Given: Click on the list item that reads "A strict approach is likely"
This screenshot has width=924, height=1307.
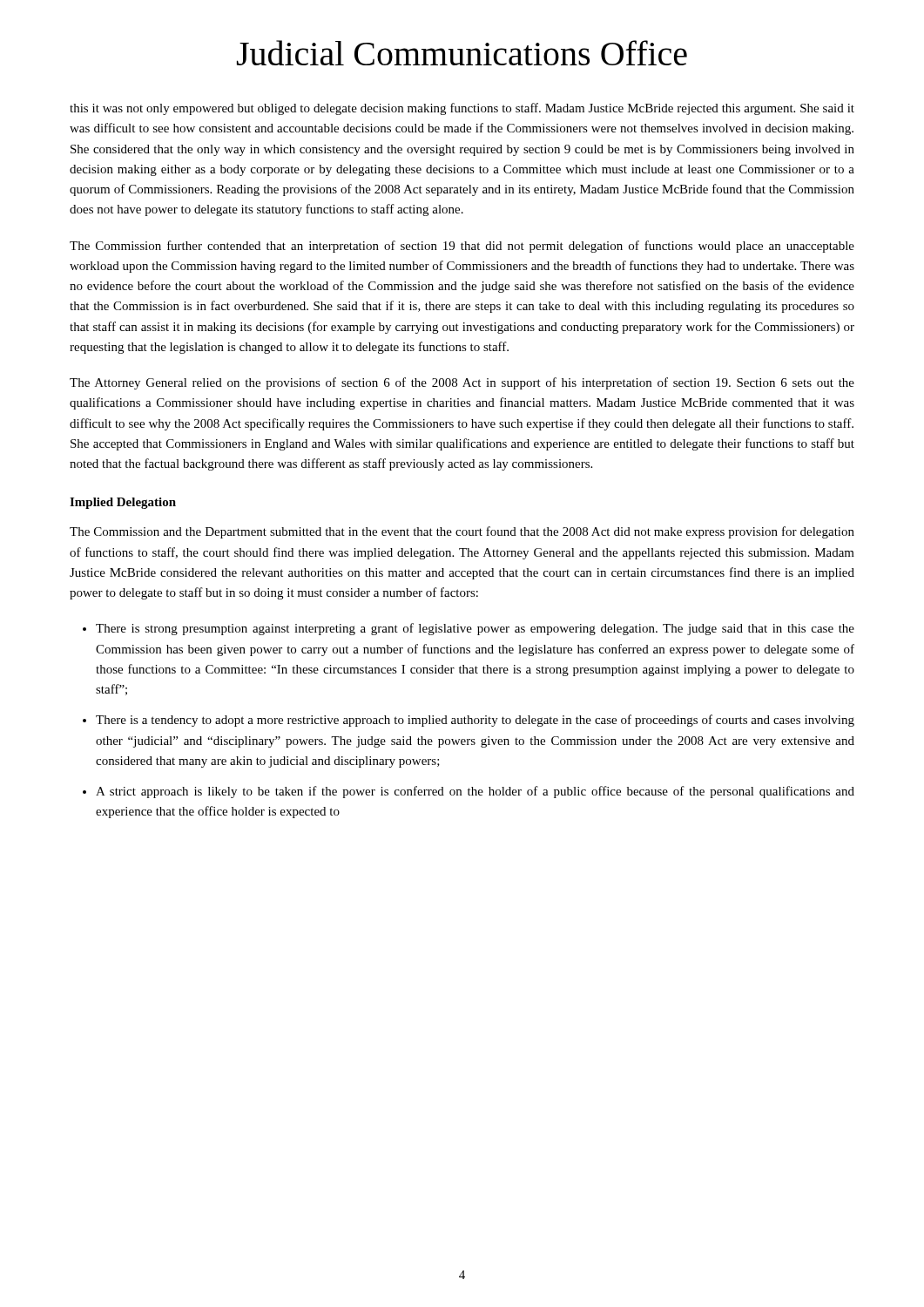Looking at the screenshot, I should 475,801.
